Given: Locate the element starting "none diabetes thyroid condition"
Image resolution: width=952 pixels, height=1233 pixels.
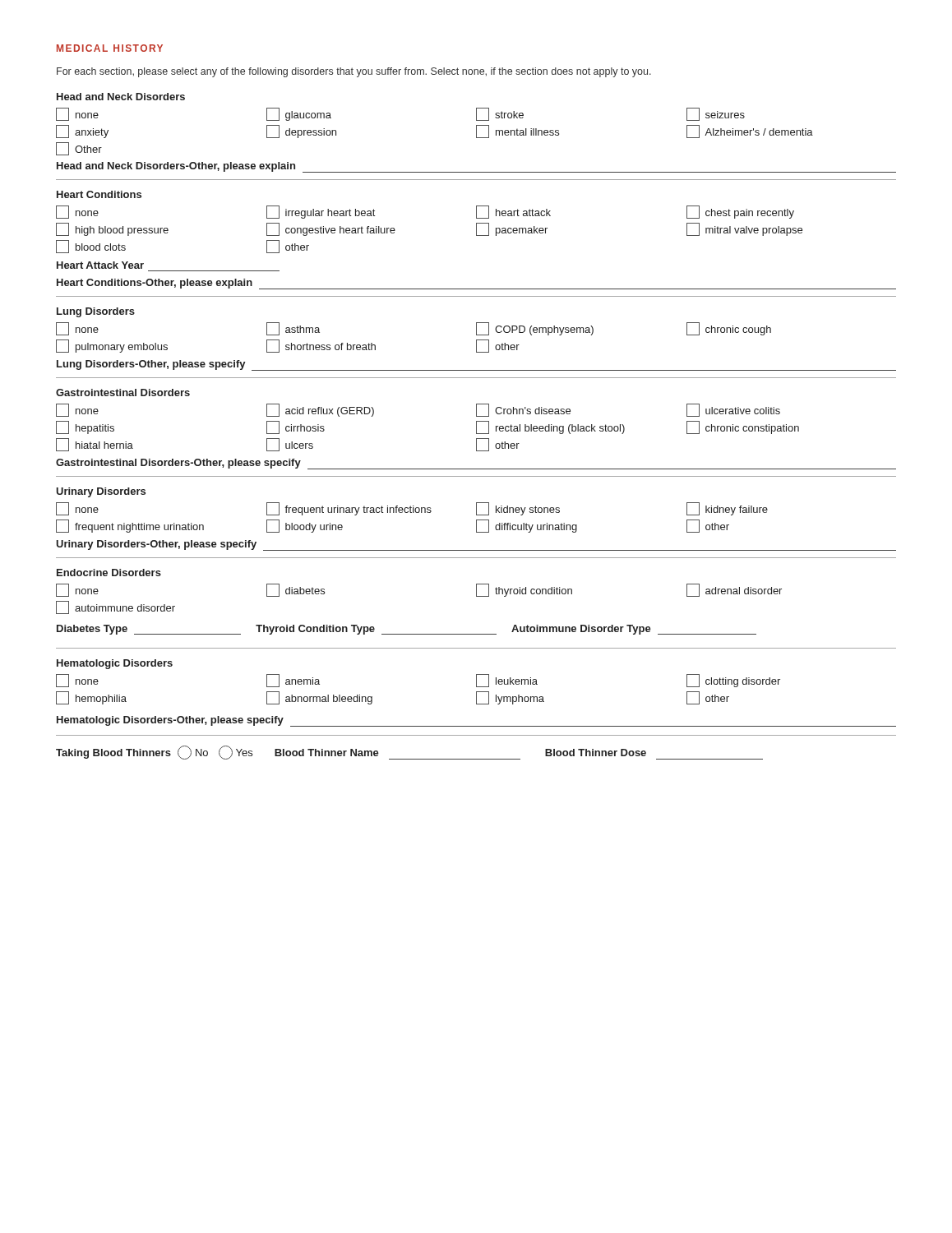Looking at the screenshot, I should pyautogui.click(x=476, y=590).
